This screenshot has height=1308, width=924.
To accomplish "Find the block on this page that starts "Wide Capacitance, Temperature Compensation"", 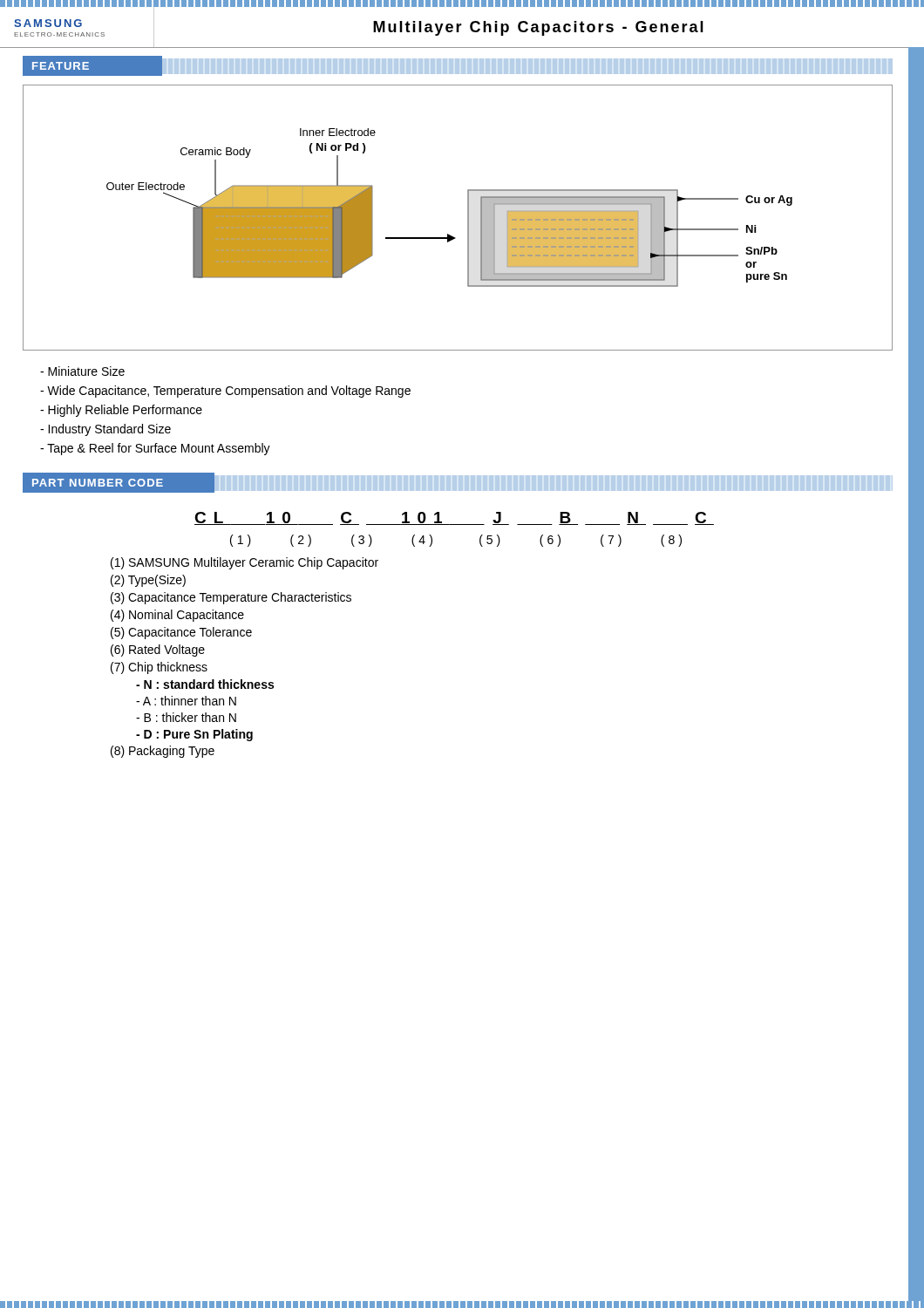I will 226,391.
